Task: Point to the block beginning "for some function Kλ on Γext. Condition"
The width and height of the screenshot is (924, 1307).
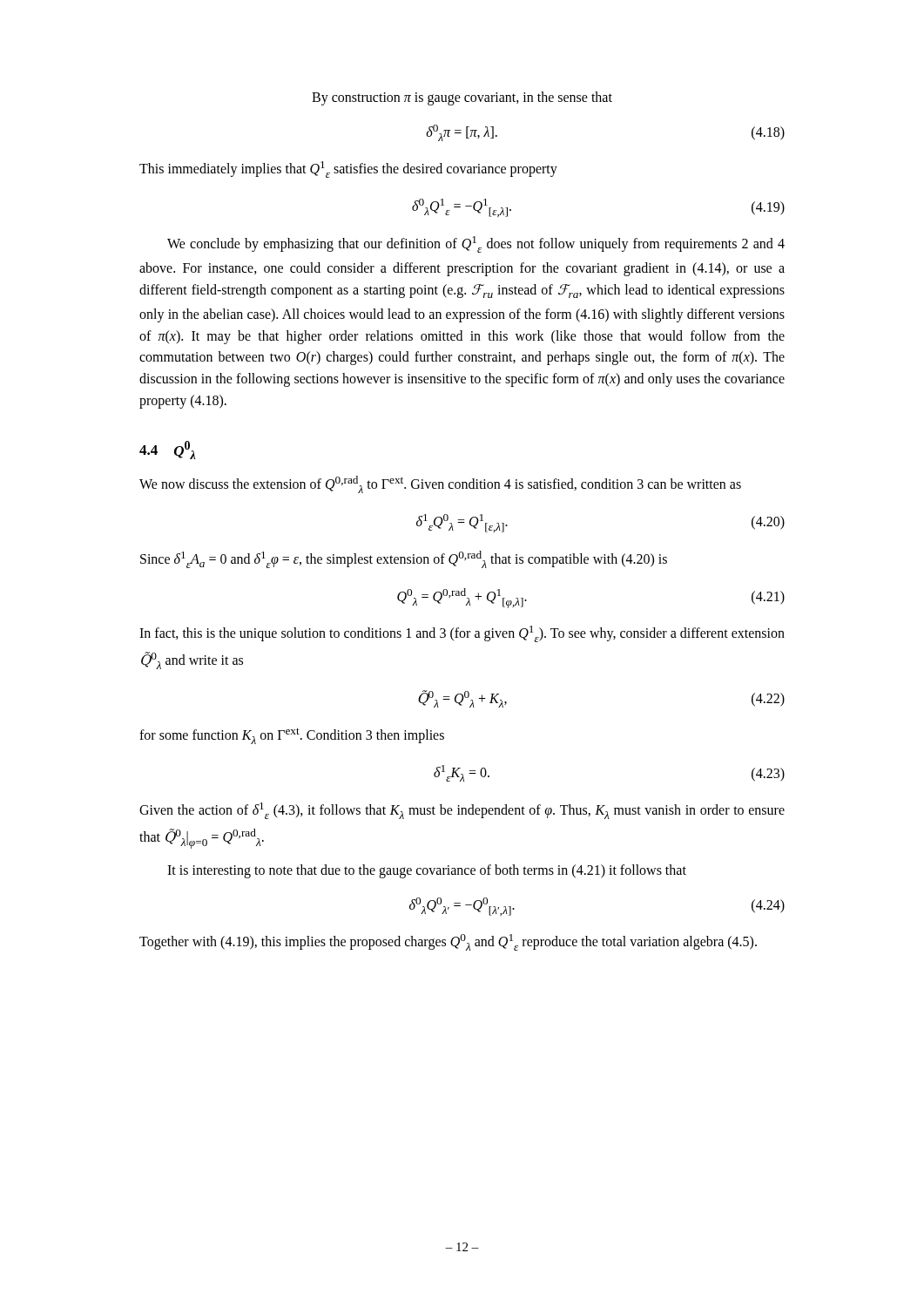Action: [292, 735]
